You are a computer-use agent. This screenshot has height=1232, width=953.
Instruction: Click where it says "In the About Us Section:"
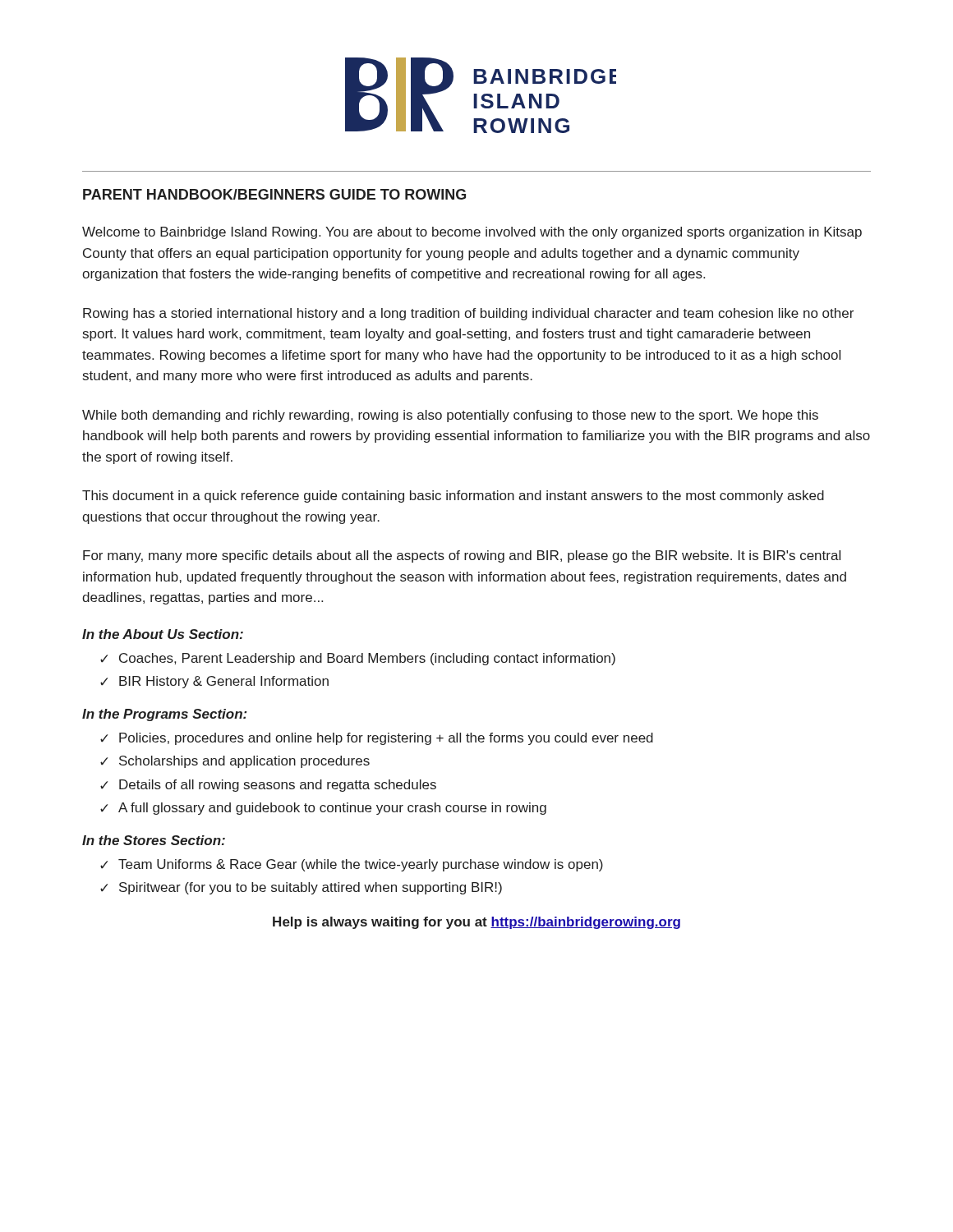(163, 634)
